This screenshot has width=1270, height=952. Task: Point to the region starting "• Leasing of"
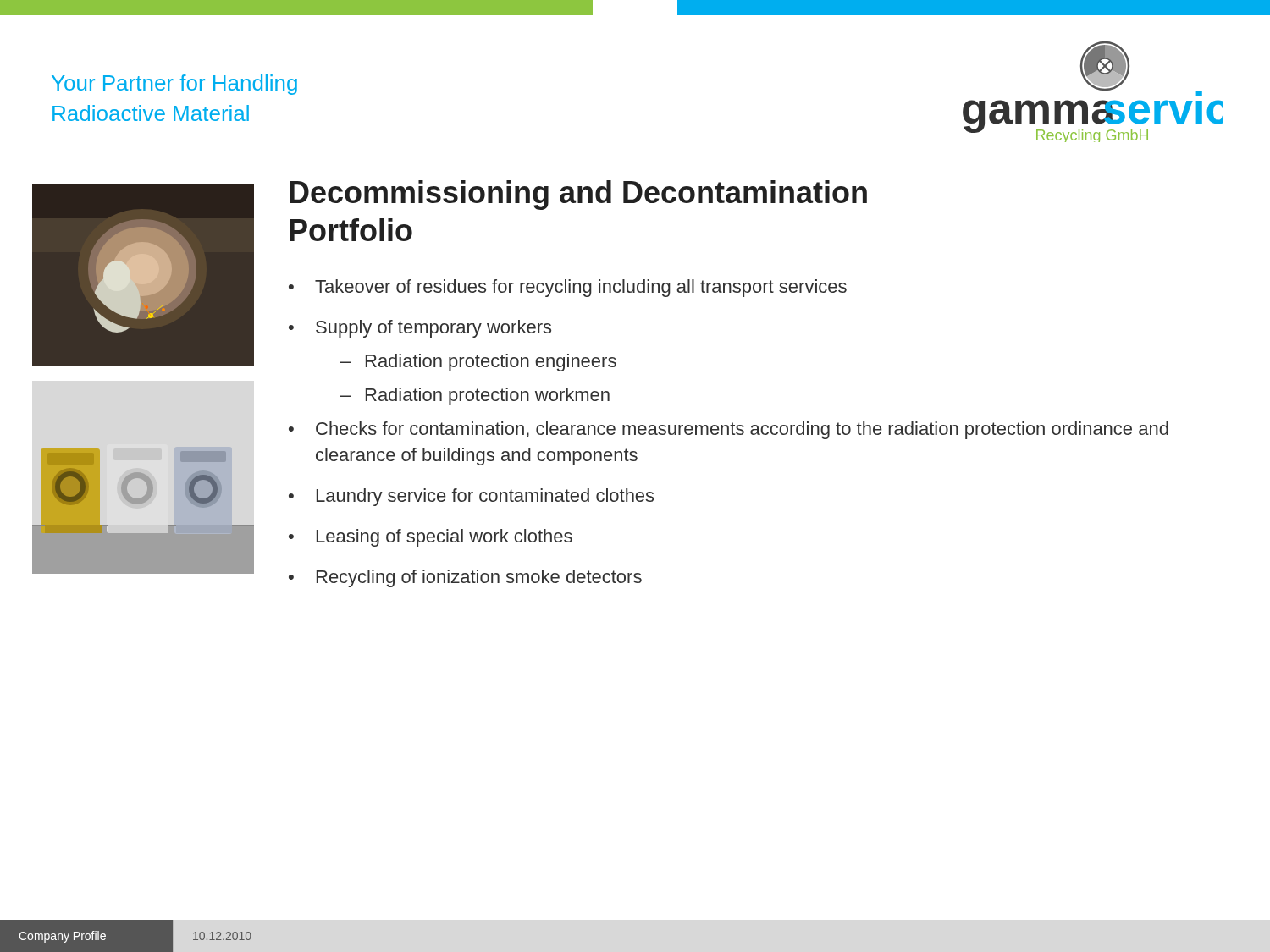430,537
